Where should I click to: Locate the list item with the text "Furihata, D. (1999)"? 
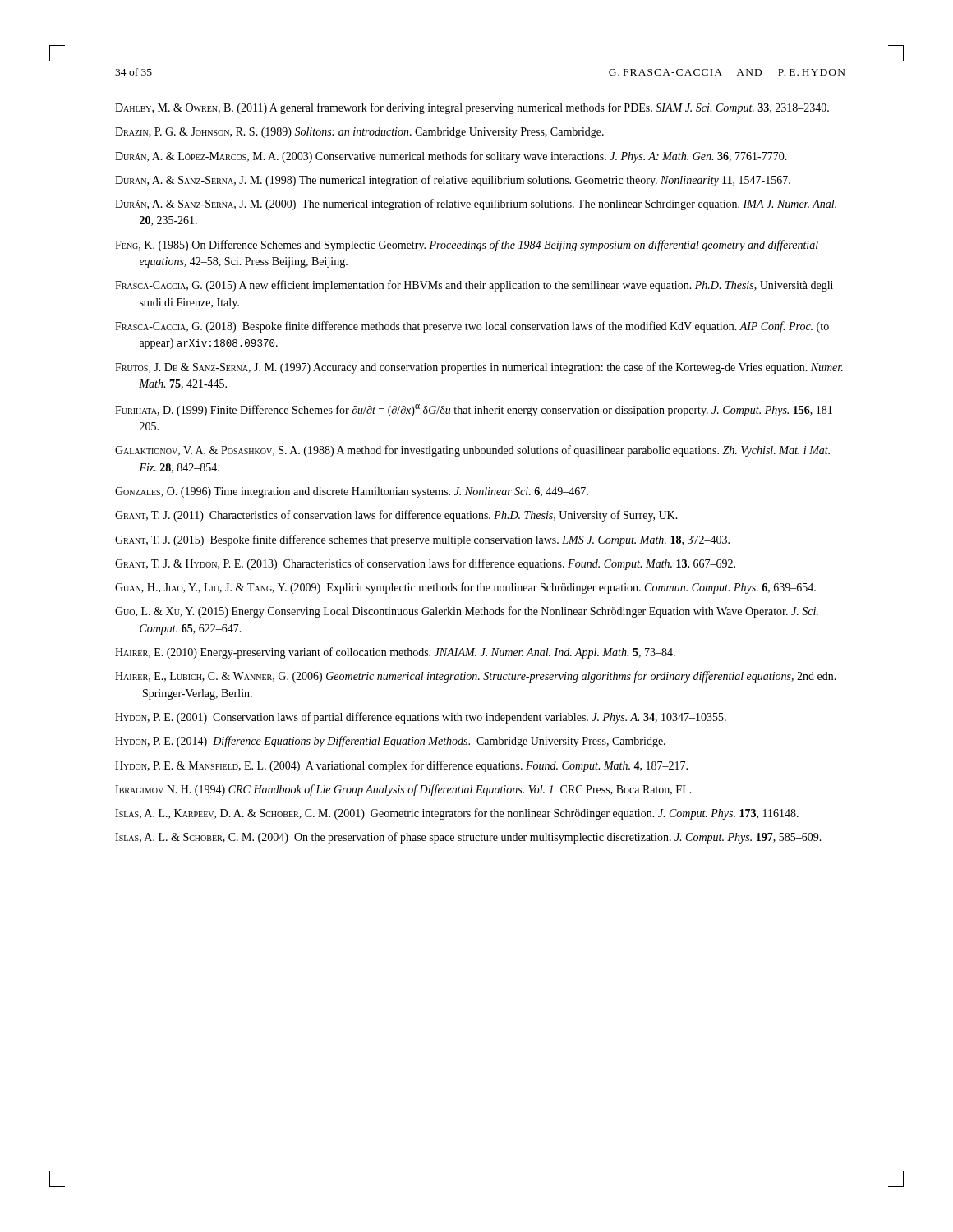point(481,418)
